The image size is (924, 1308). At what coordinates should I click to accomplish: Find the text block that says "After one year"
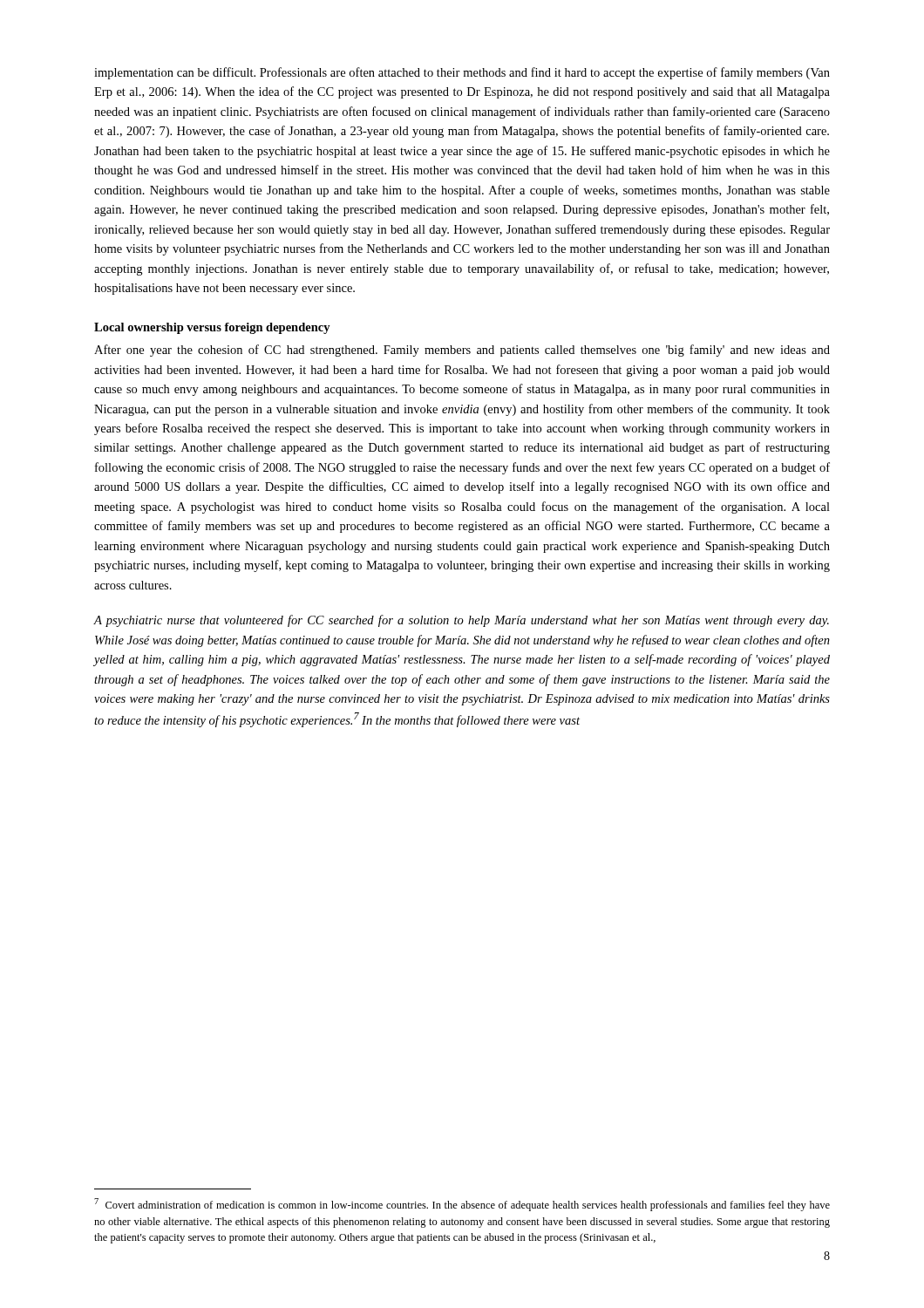pos(462,468)
